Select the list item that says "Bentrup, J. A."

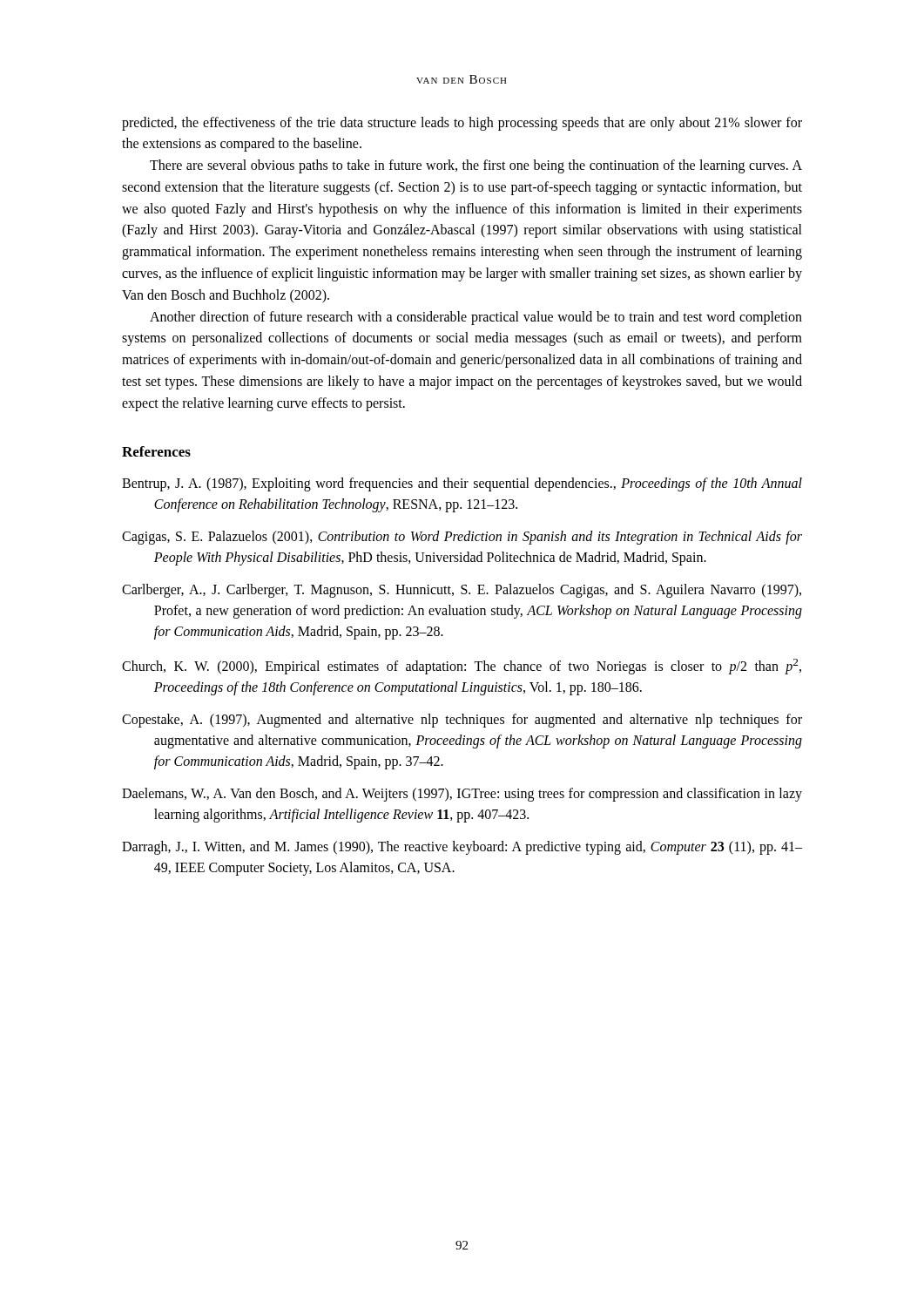[462, 494]
